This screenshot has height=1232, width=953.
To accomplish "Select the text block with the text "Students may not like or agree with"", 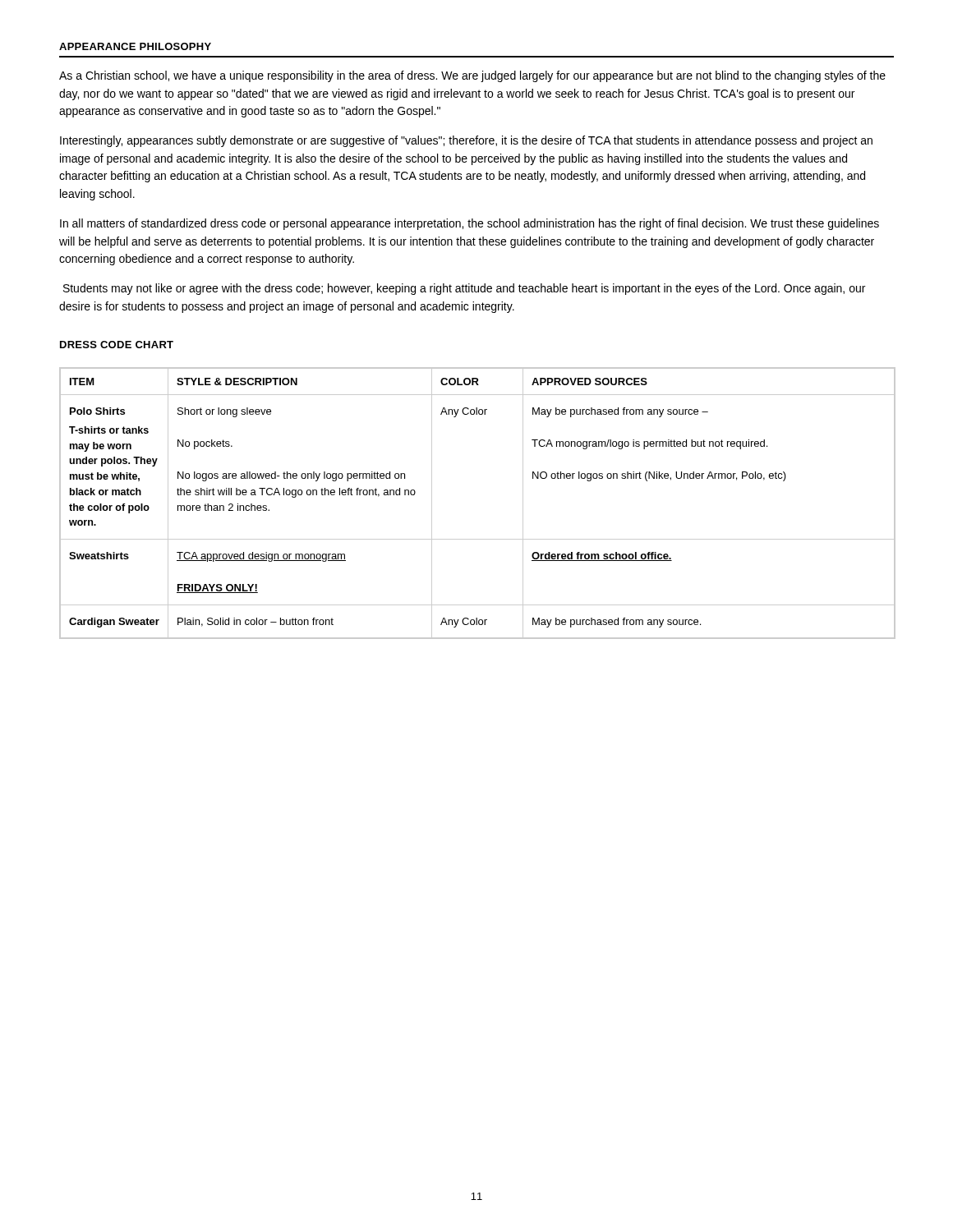I will pos(462,297).
